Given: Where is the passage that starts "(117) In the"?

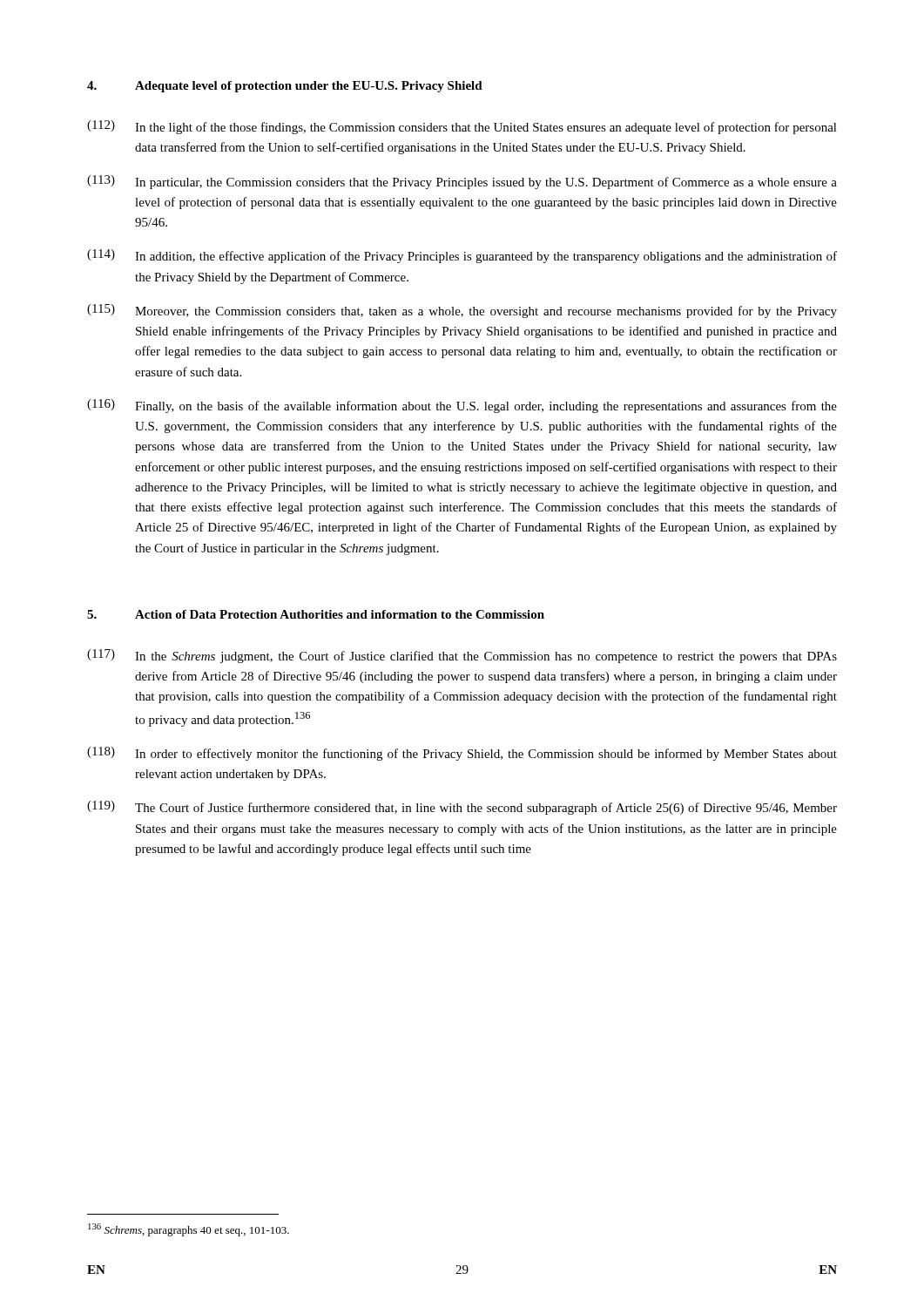Looking at the screenshot, I should [462, 688].
